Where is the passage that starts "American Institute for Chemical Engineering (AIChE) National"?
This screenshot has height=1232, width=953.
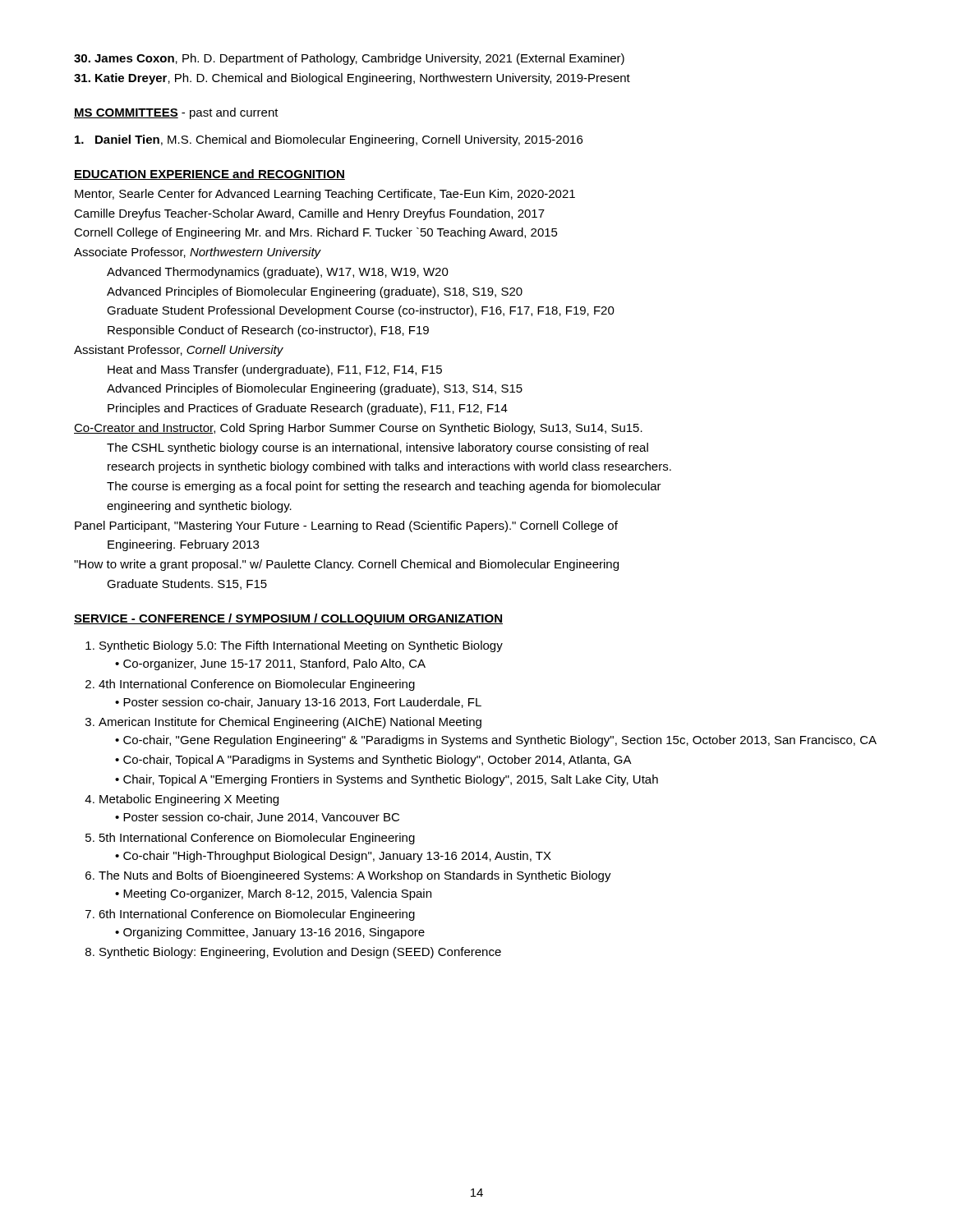pyautogui.click(x=476, y=750)
